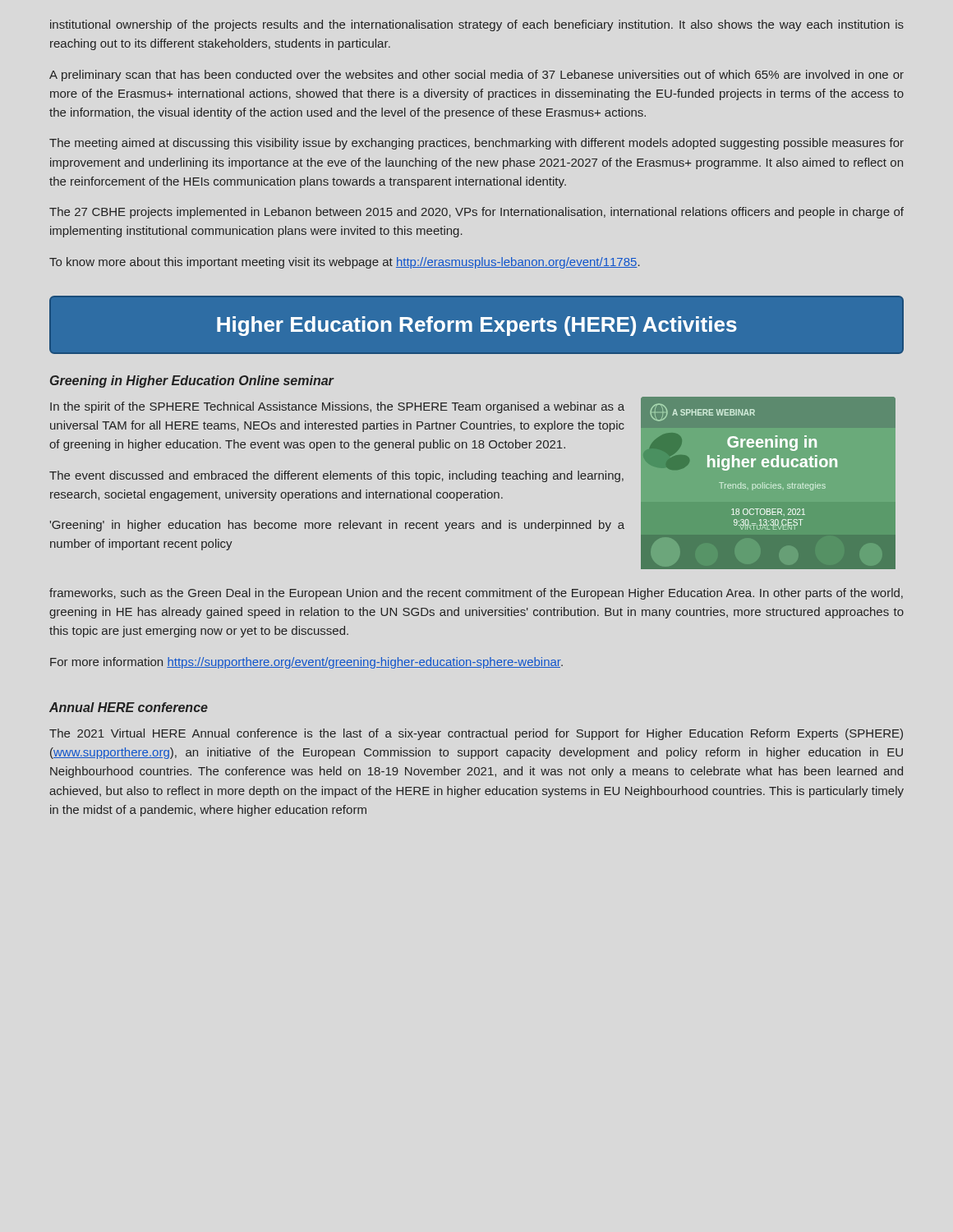Viewport: 953px width, 1232px height.
Task: Find the text that says "For more information https://supporthere.org/event/greening-higher-education-sphere-webinar."
Action: click(307, 661)
